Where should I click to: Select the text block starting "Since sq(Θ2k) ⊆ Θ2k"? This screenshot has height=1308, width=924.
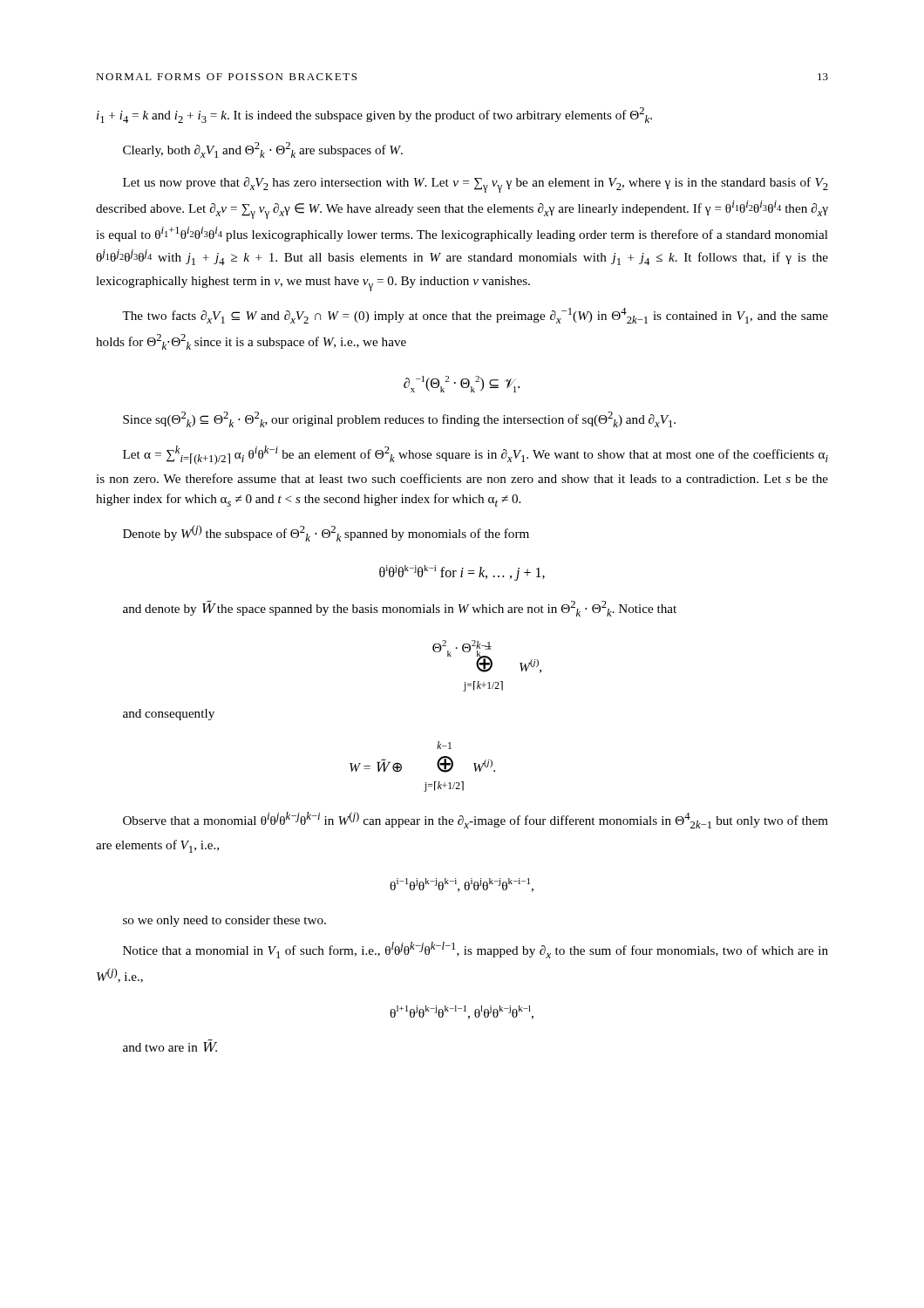click(x=462, y=421)
